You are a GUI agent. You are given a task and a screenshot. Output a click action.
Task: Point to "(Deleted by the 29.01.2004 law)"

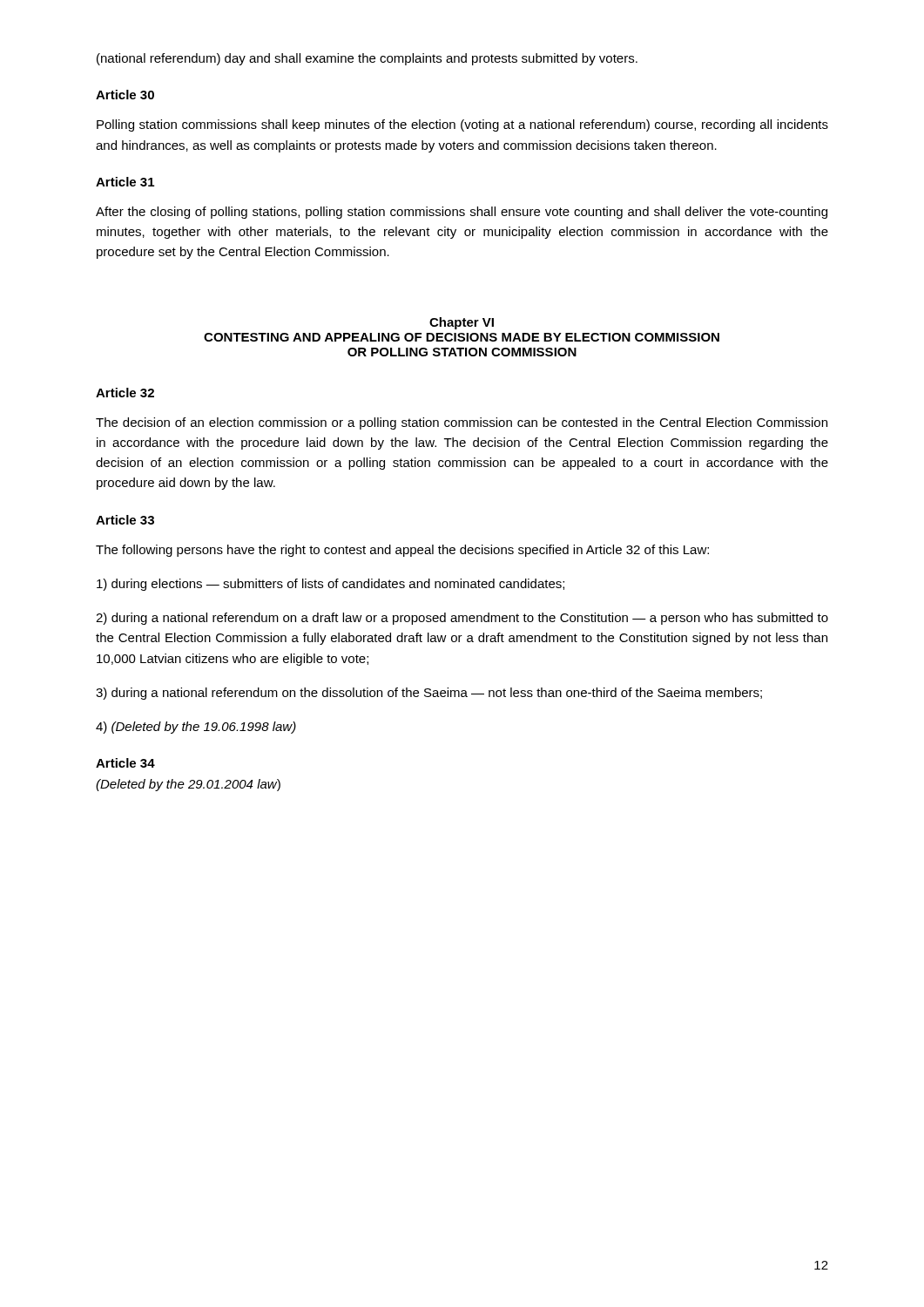tap(188, 784)
